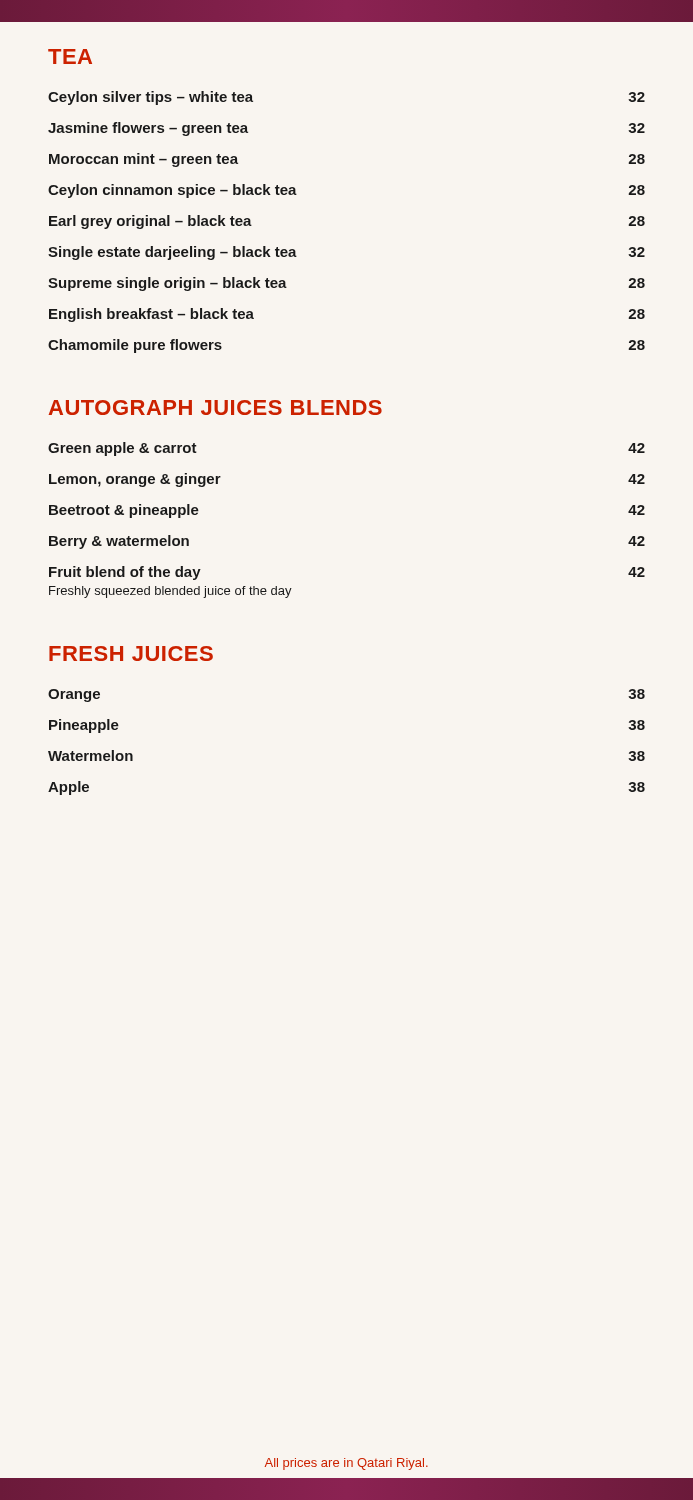The width and height of the screenshot is (693, 1500).
Task: Select the passage starting "Orange 38"
Action: (x=70, y=696)
